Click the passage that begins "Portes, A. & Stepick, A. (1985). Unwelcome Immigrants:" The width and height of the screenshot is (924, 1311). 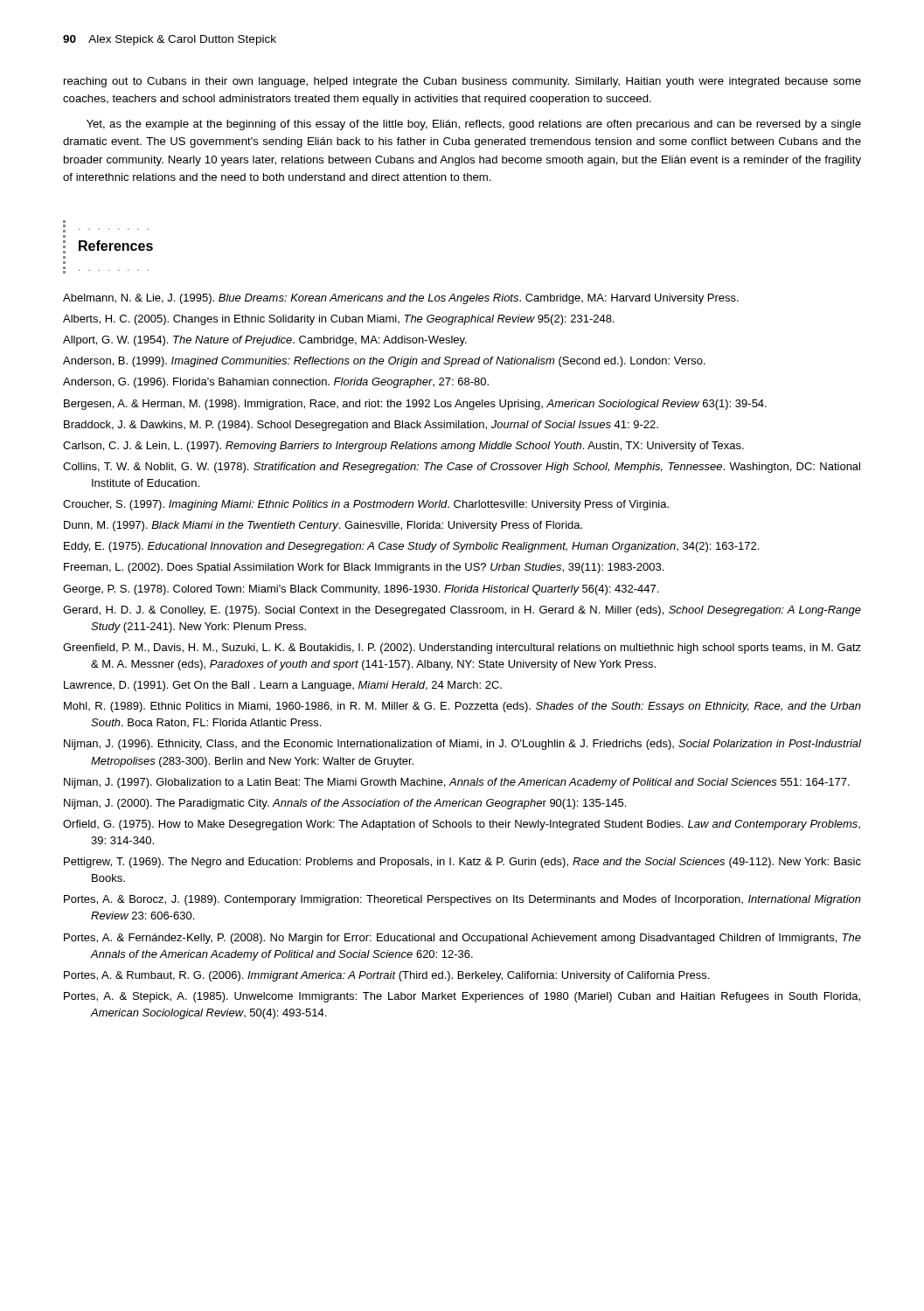[462, 1004]
